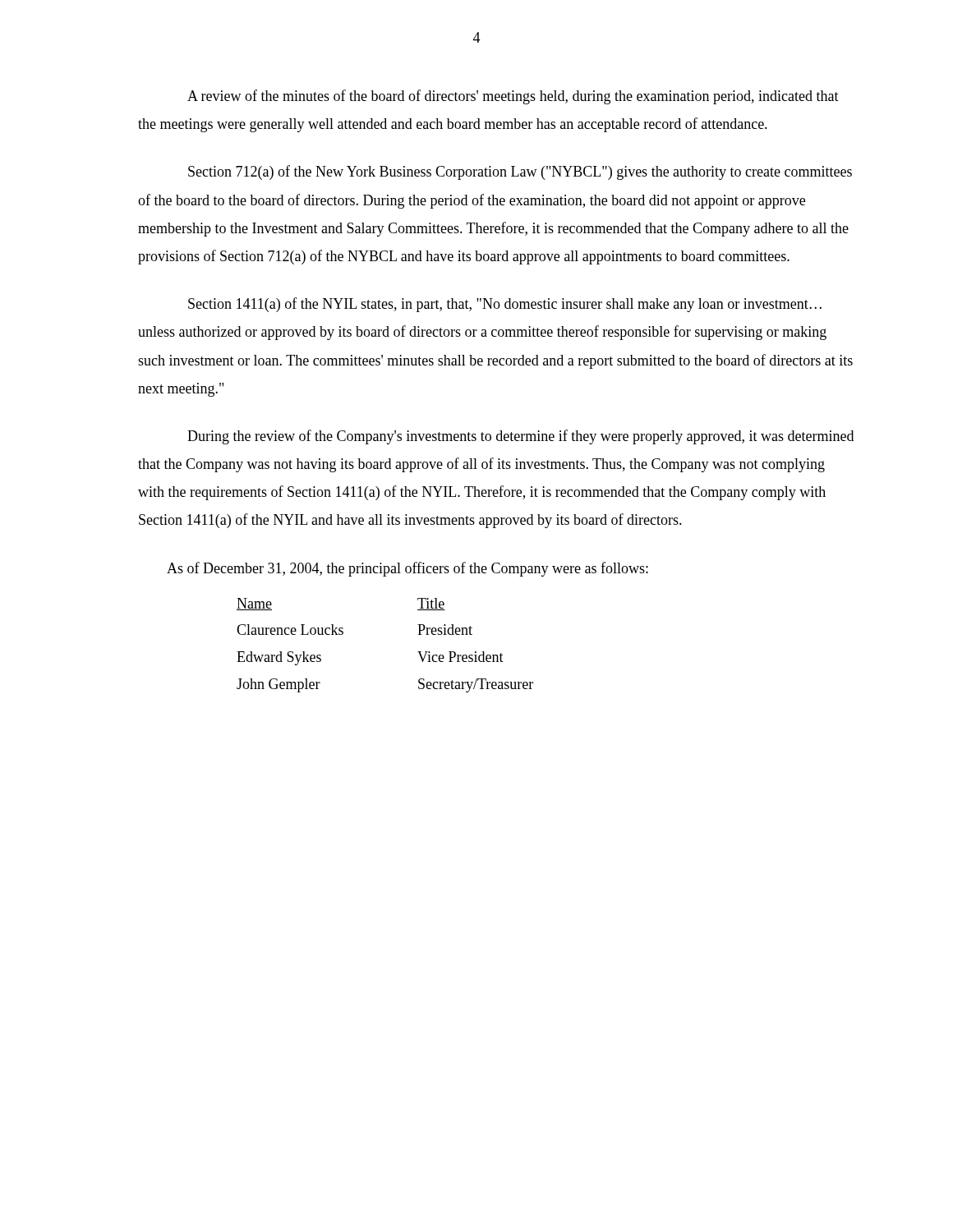The width and height of the screenshot is (953, 1232).
Task: Locate the text block that says "During the review of the Company's"
Action: click(496, 478)
